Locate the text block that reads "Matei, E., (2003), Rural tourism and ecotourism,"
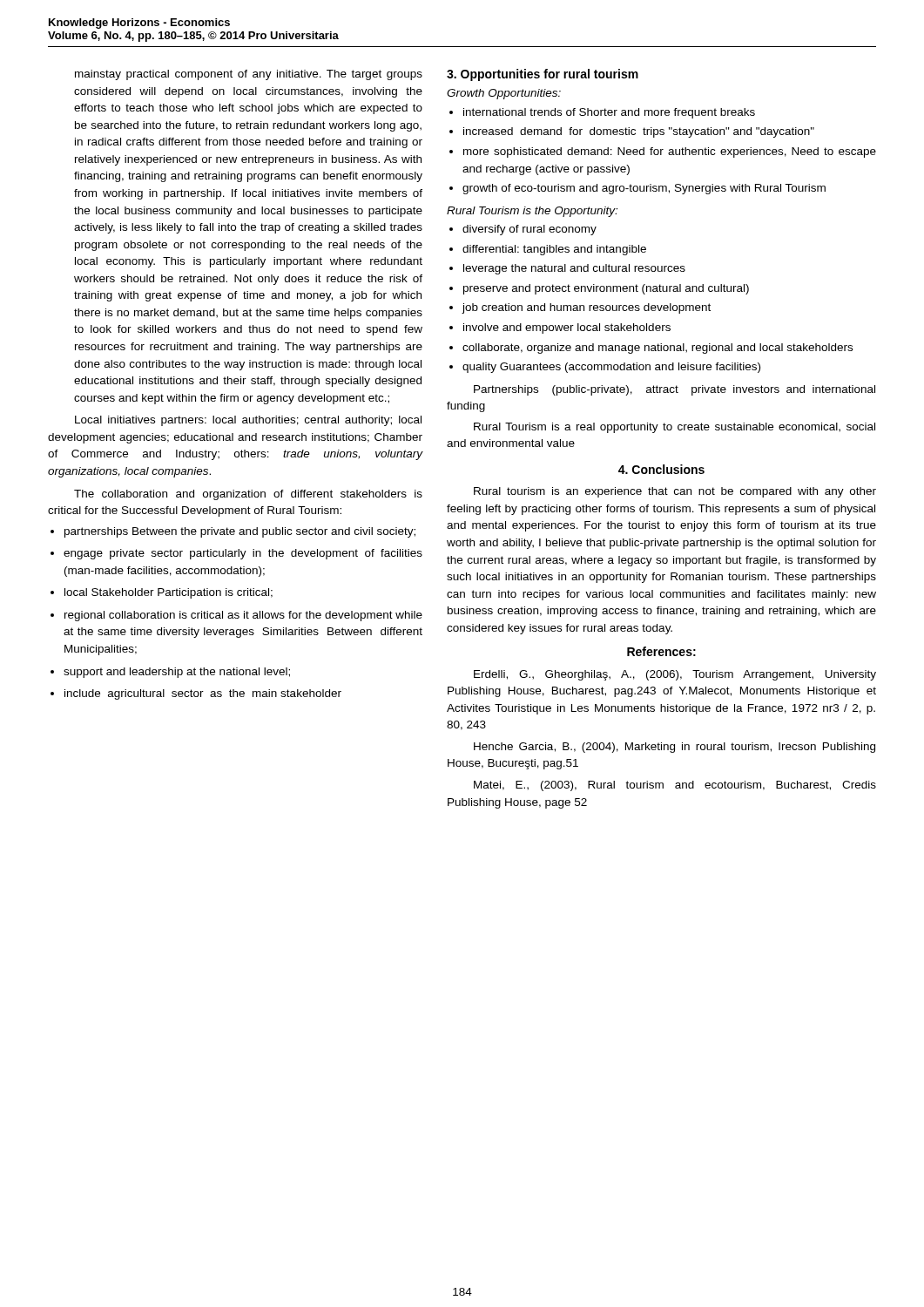Viewport: 924px width, 1307px height. click(661, 793)
